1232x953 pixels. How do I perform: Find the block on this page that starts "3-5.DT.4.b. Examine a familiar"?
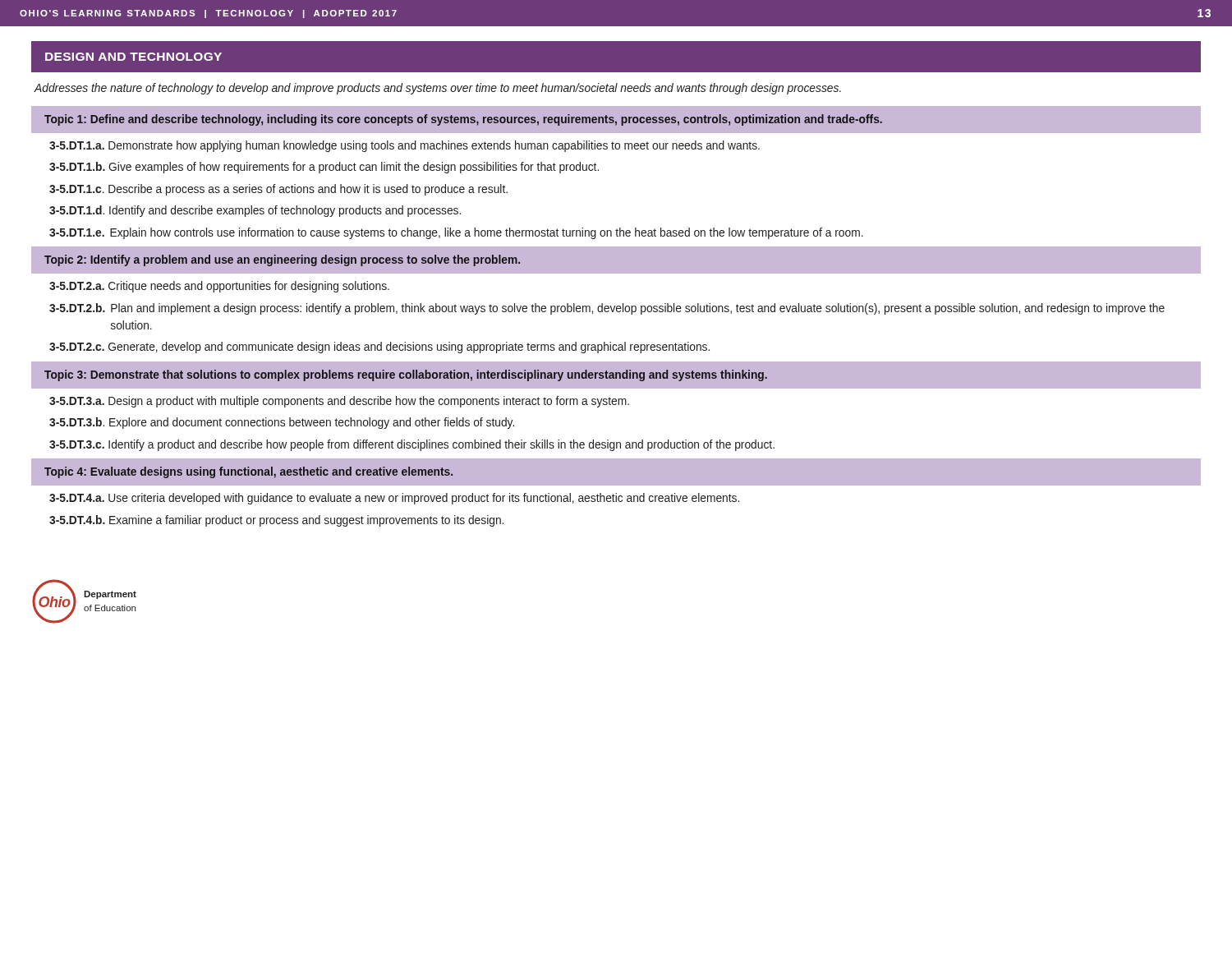tap(277, 520)
